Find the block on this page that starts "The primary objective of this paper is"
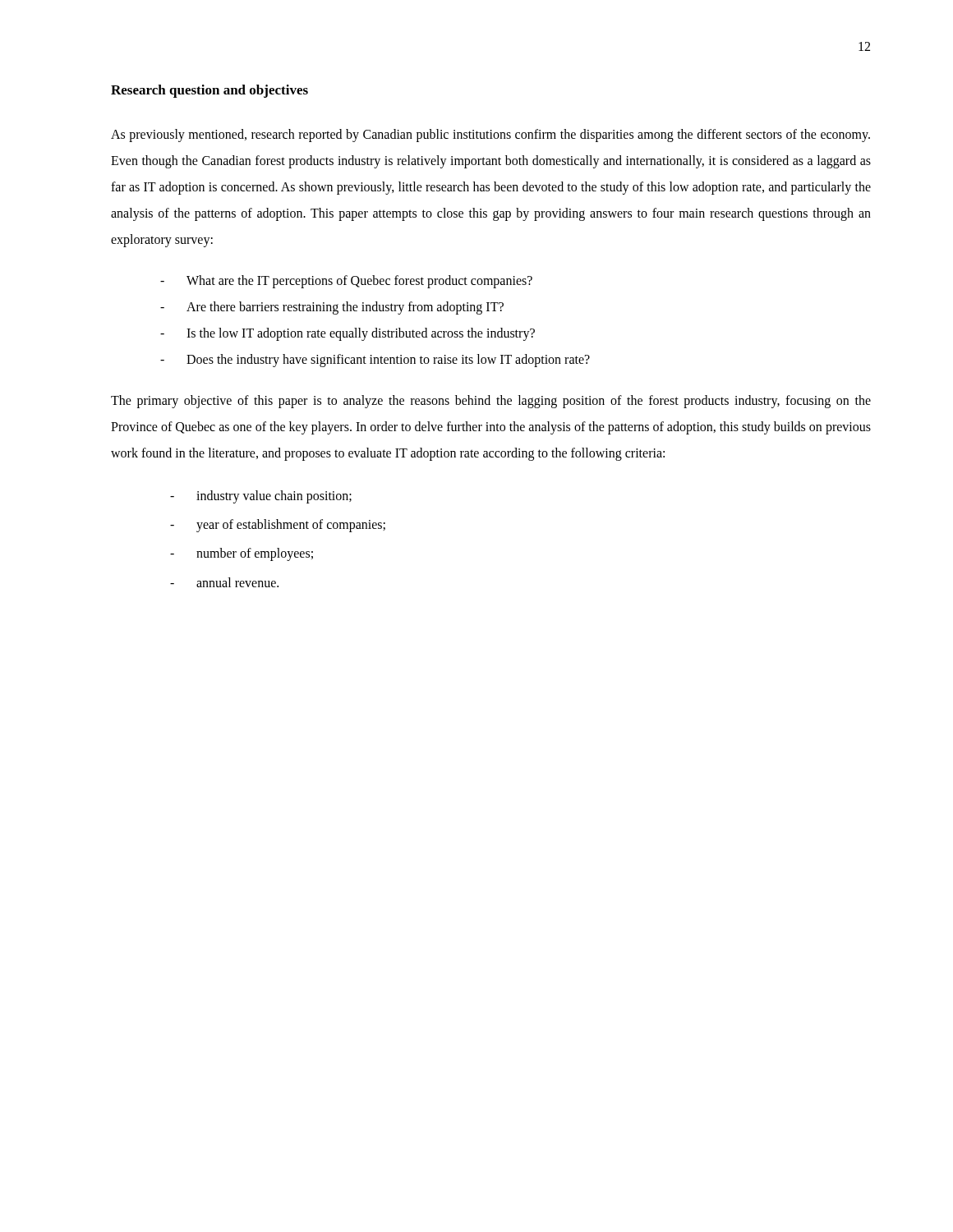 tap(491, 427)
